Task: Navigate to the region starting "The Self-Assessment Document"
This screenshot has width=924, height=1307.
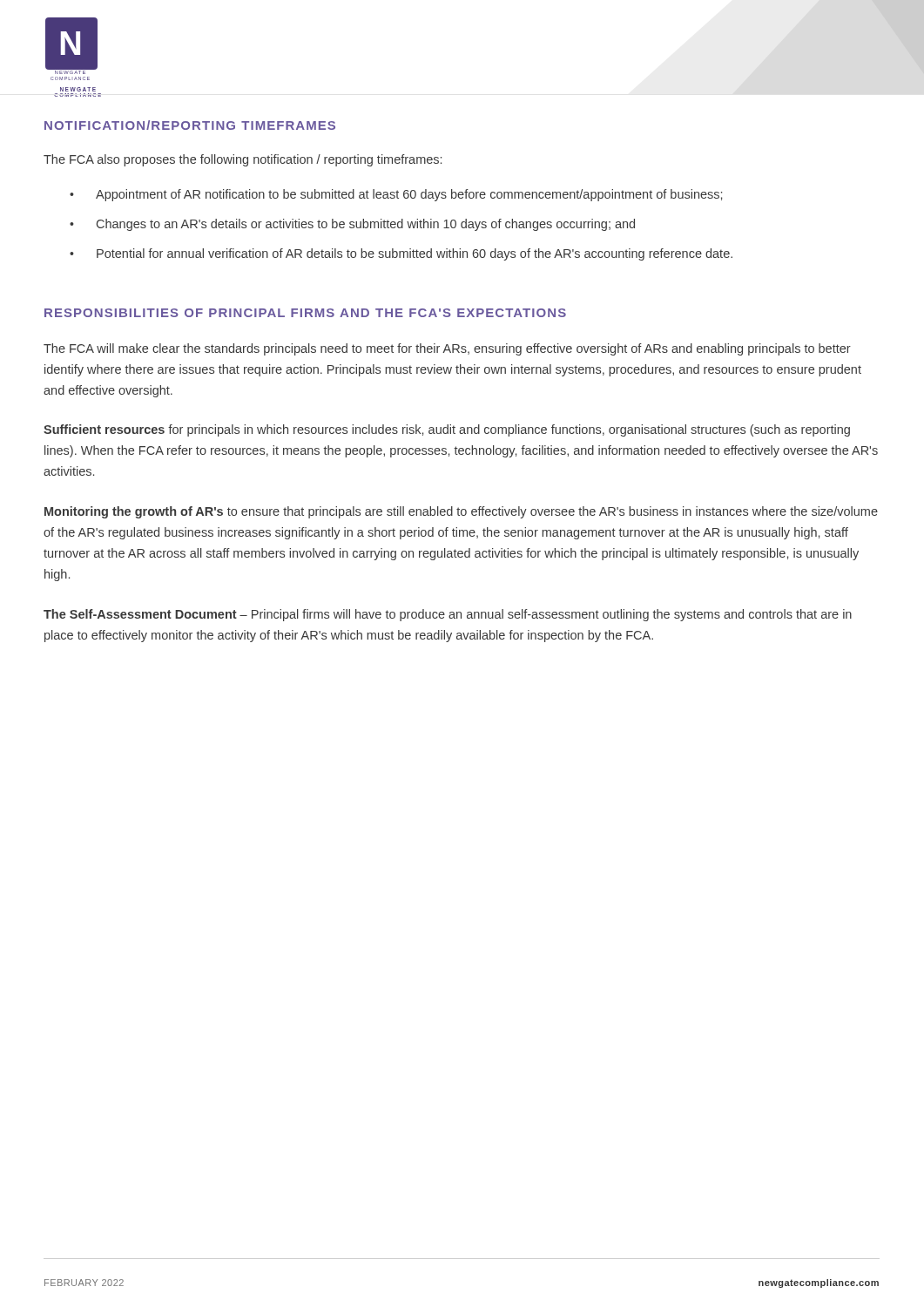Action: point(448,625)
